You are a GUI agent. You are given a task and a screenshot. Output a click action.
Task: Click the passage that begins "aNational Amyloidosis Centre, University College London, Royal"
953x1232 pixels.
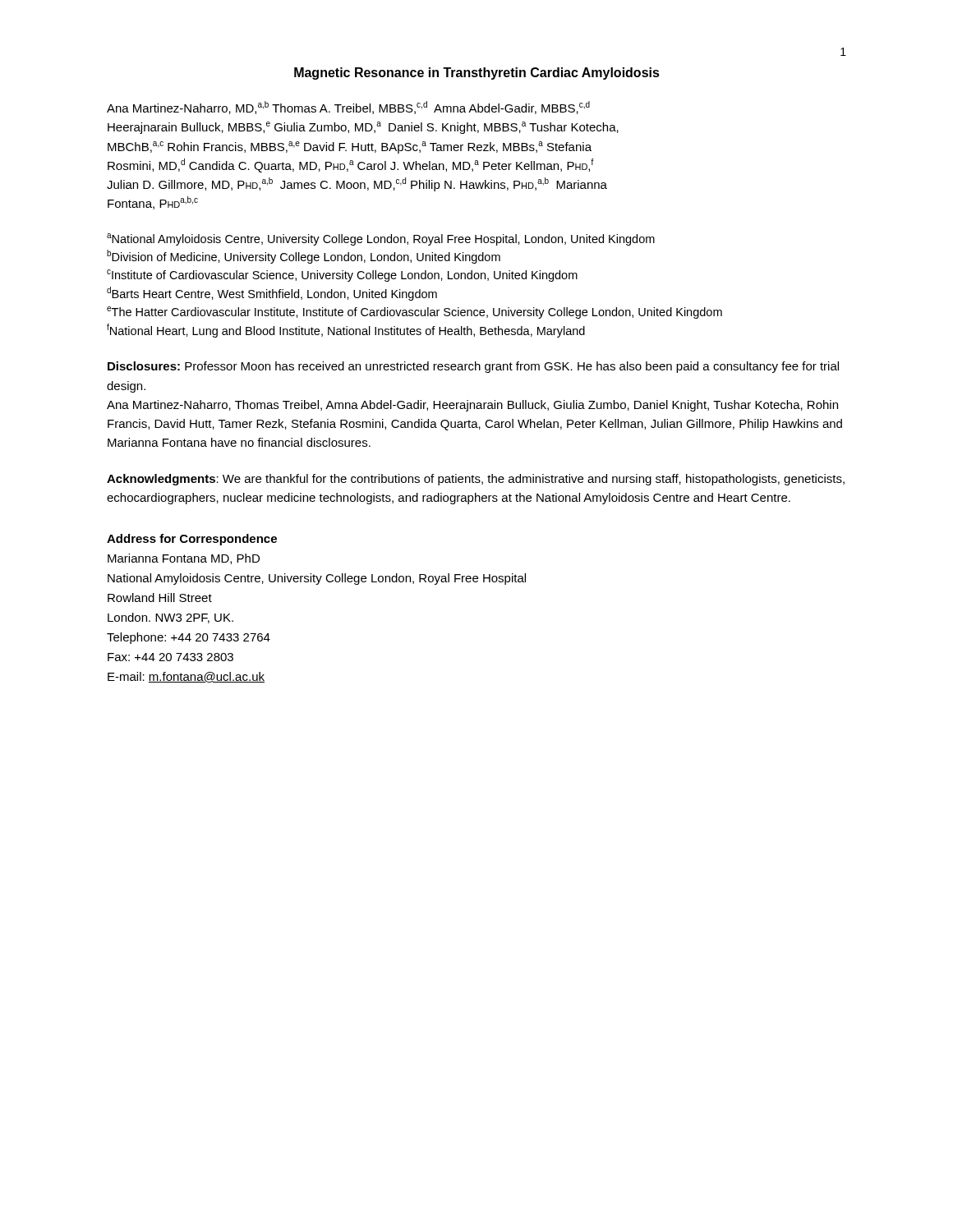pyautogui.click(x=476, y=285)
